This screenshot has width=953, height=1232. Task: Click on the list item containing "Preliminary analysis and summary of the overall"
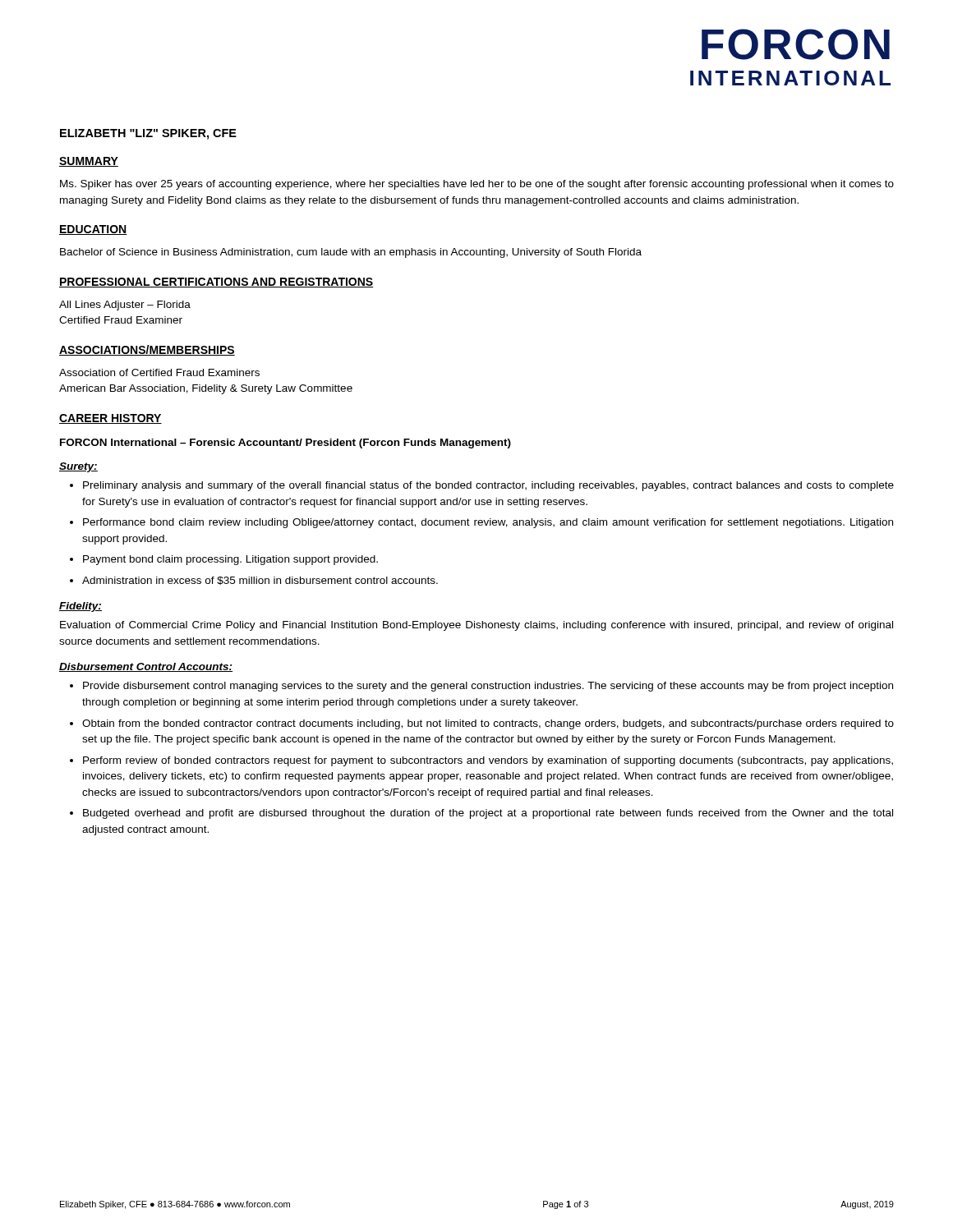click(488, 493)
